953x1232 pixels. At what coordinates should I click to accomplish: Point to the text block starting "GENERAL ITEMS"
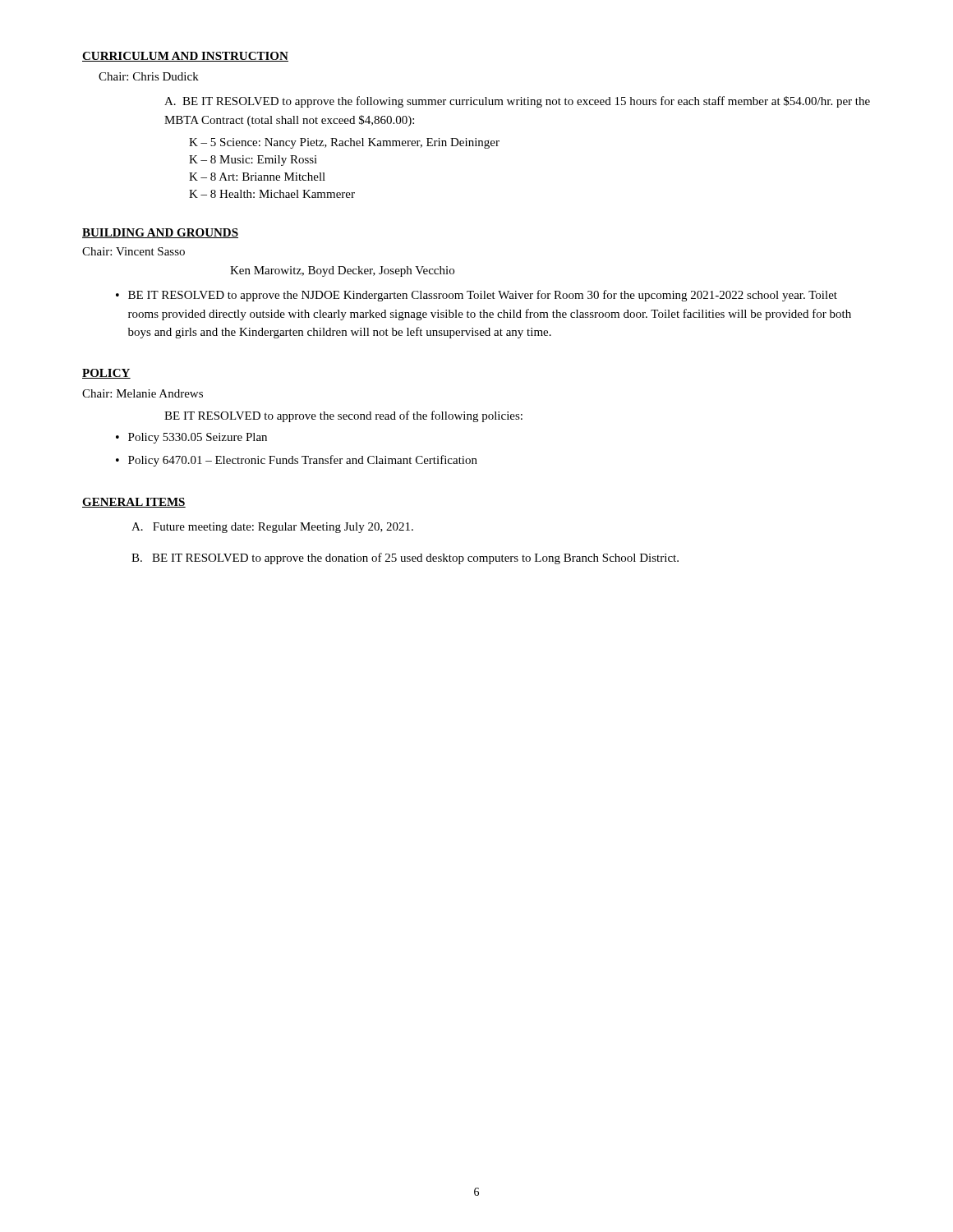134,501
